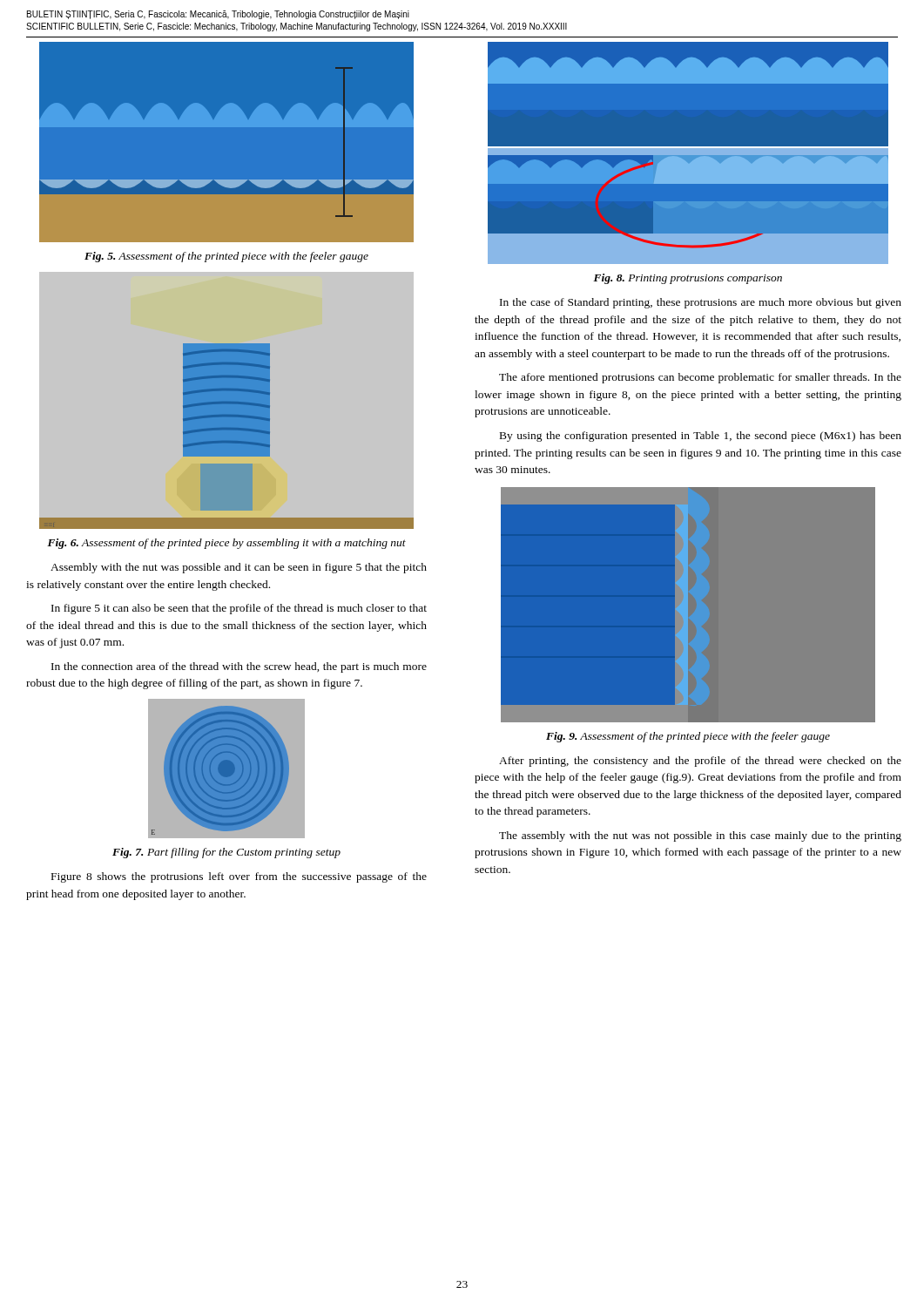Click the passage that begins "The afore mentioned protrusions"
The height and width of the screenshot is (1307, 924).
click(x=688, y=394)
